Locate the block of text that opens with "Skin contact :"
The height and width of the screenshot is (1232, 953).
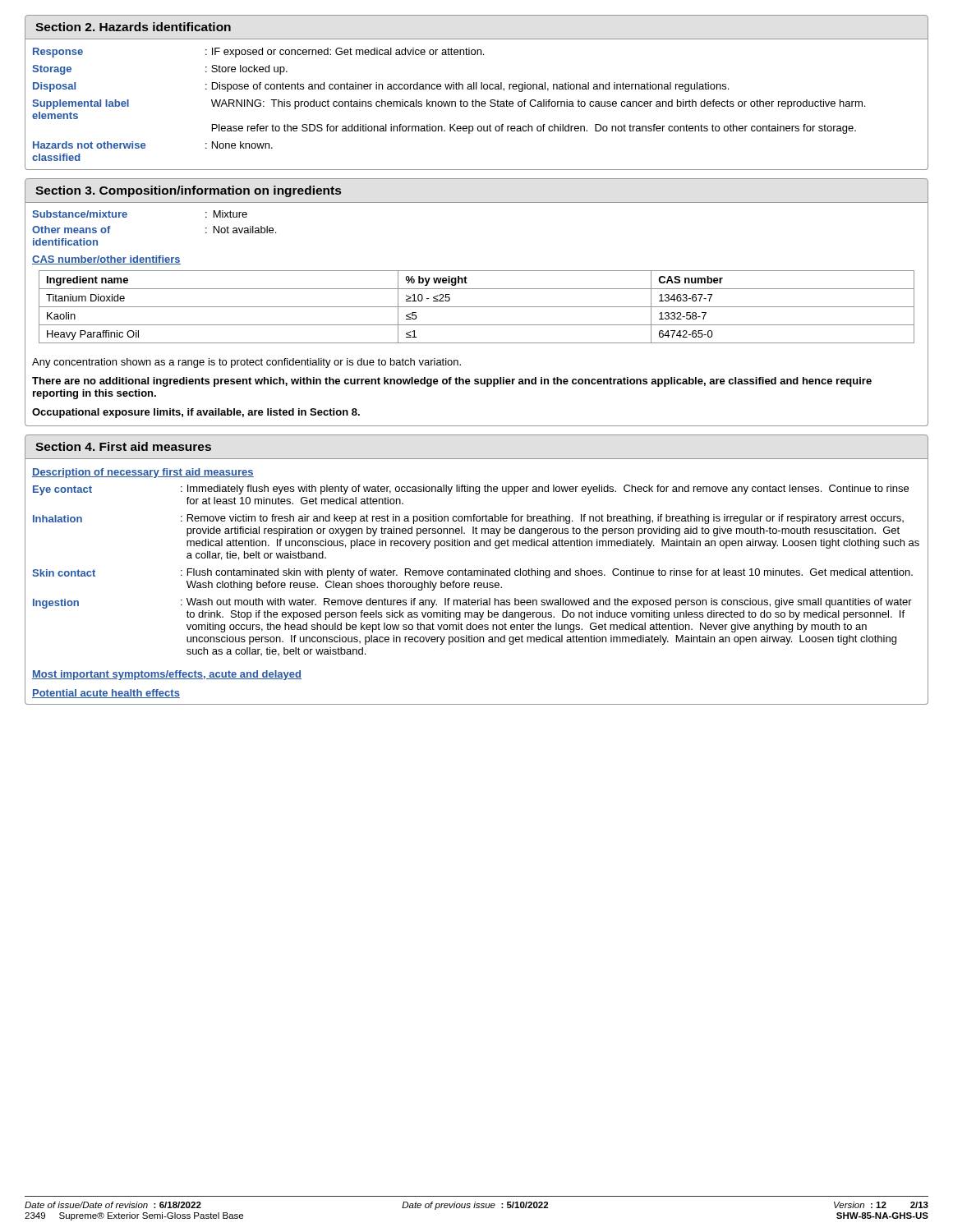coord(476,578)
